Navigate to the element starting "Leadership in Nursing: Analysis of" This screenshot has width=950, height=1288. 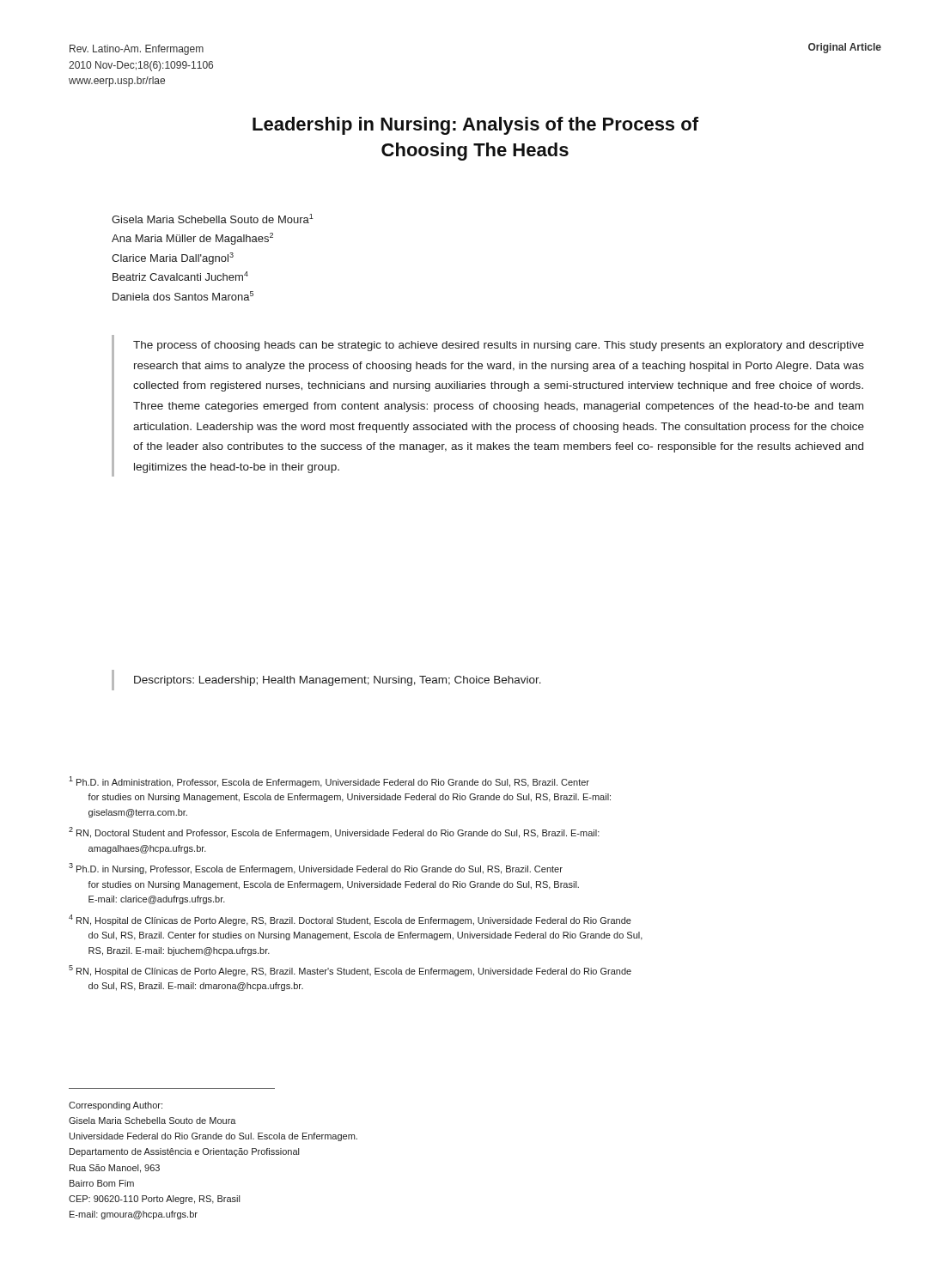tap(475, 137)
